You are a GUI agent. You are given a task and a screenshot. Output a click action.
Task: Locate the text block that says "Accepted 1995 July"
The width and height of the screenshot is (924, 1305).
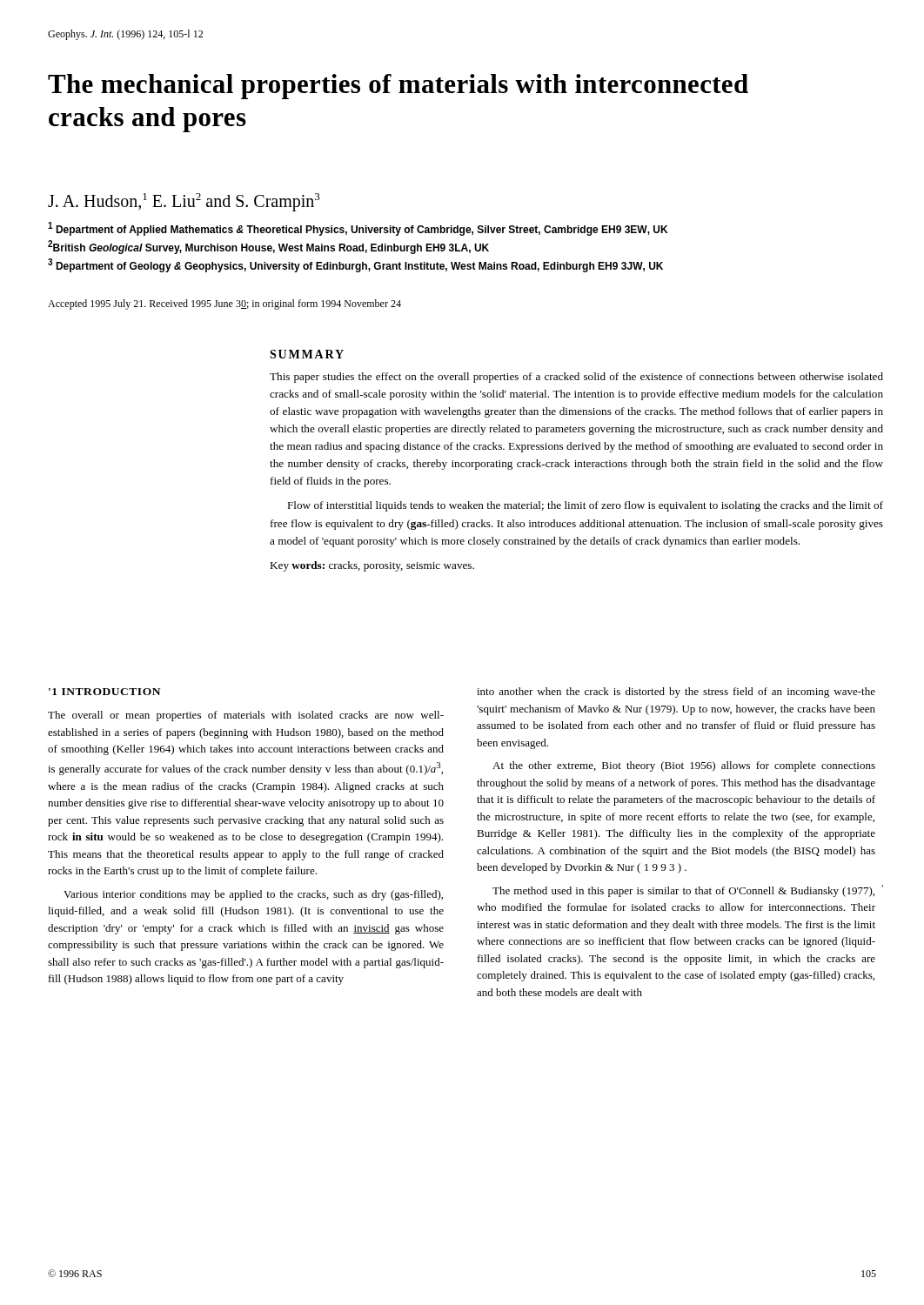224,304
